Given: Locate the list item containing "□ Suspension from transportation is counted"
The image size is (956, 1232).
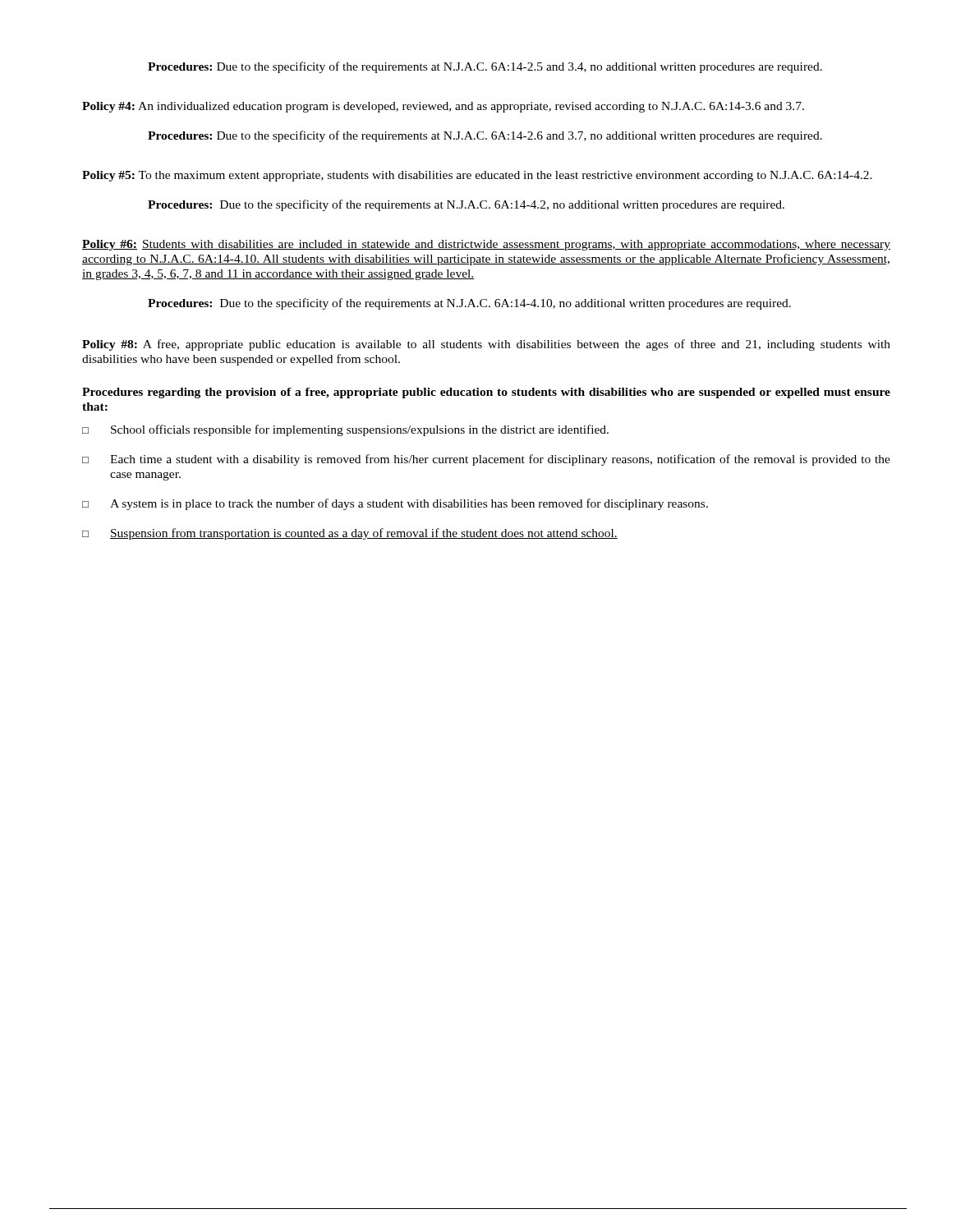Looking at the screenshot, I should coord(486,533).
